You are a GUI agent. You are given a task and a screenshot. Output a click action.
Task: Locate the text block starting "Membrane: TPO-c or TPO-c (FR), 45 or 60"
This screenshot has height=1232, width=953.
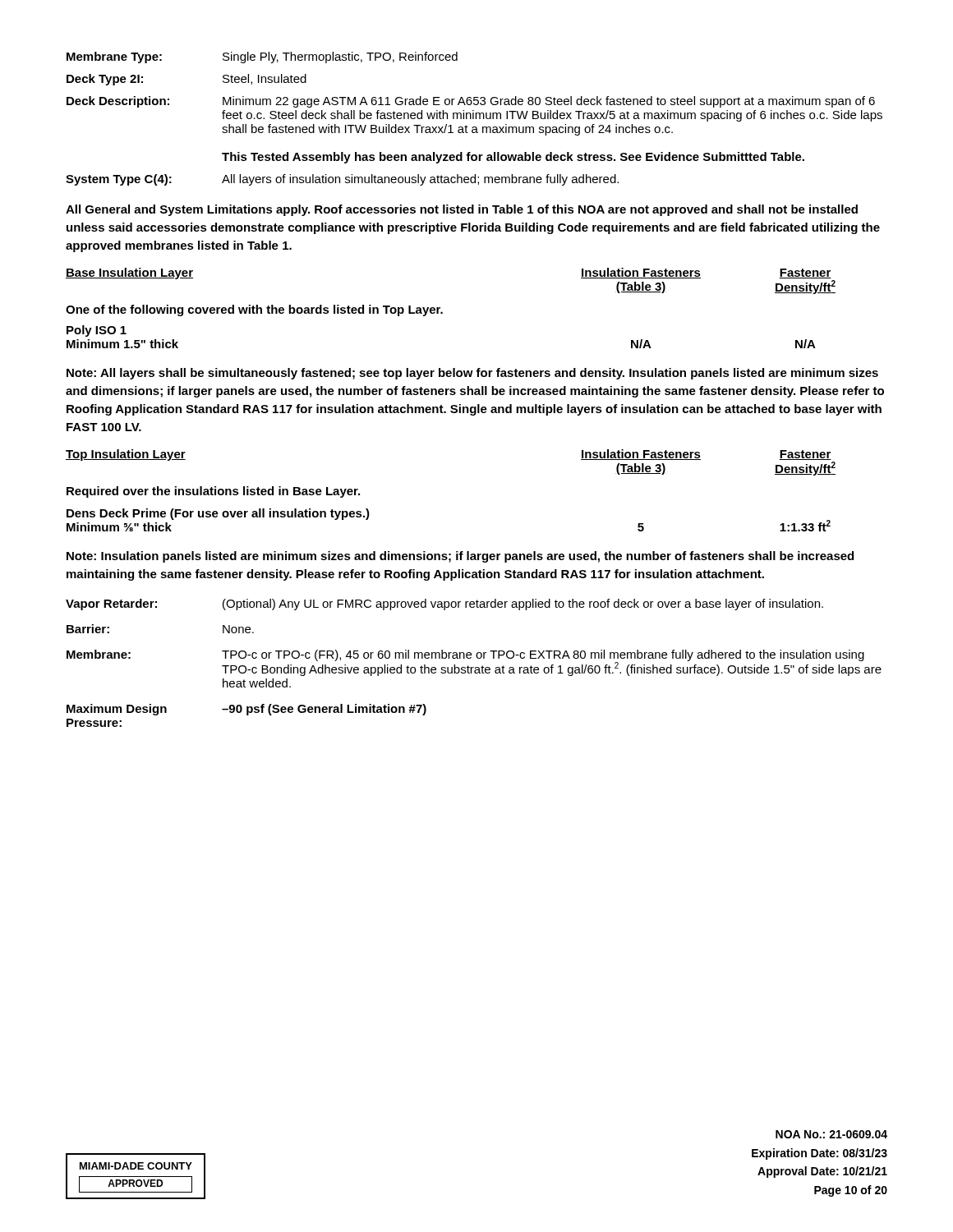pos(476,668)
